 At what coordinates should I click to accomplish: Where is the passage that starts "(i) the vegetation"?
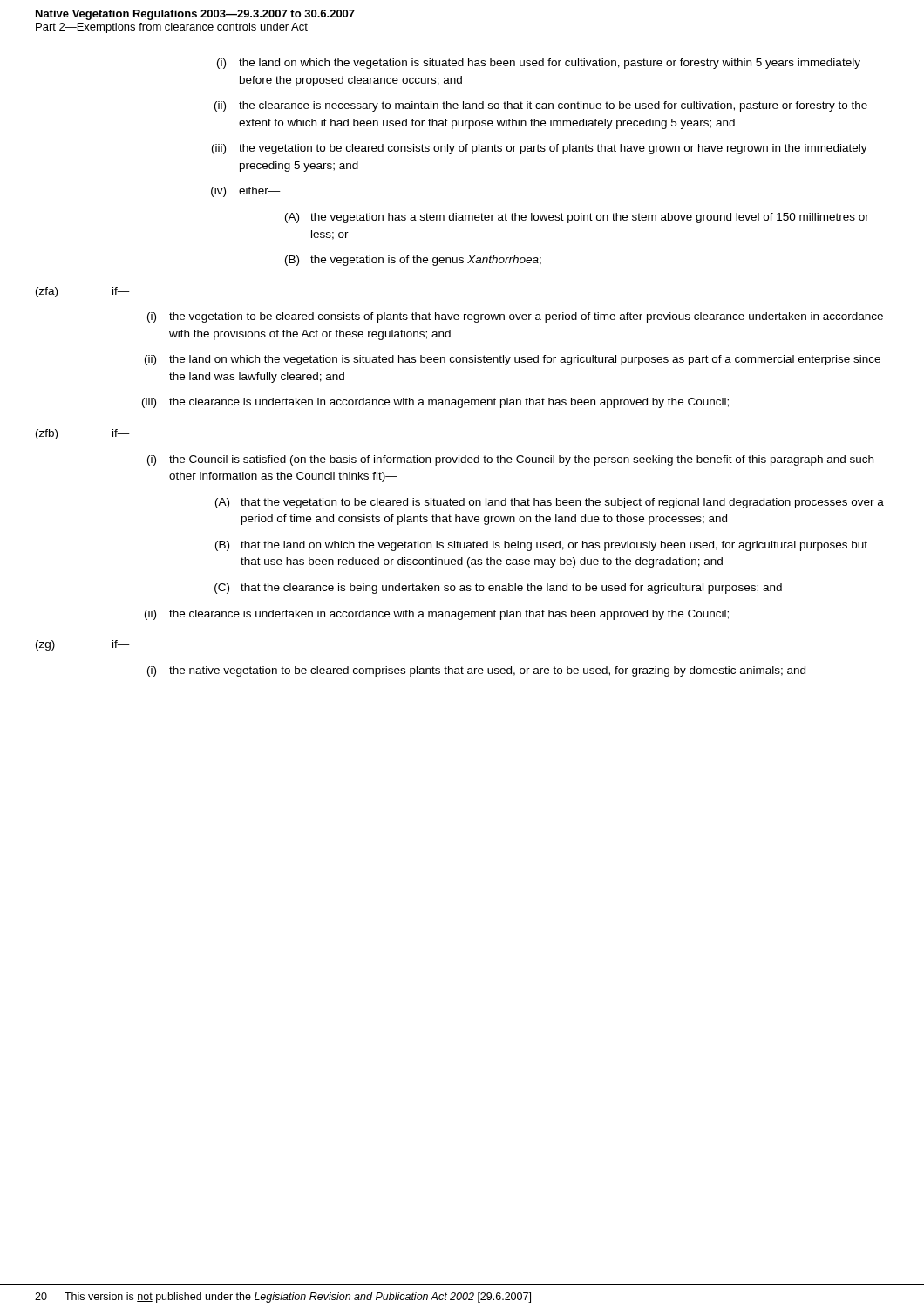coord(497,325)
